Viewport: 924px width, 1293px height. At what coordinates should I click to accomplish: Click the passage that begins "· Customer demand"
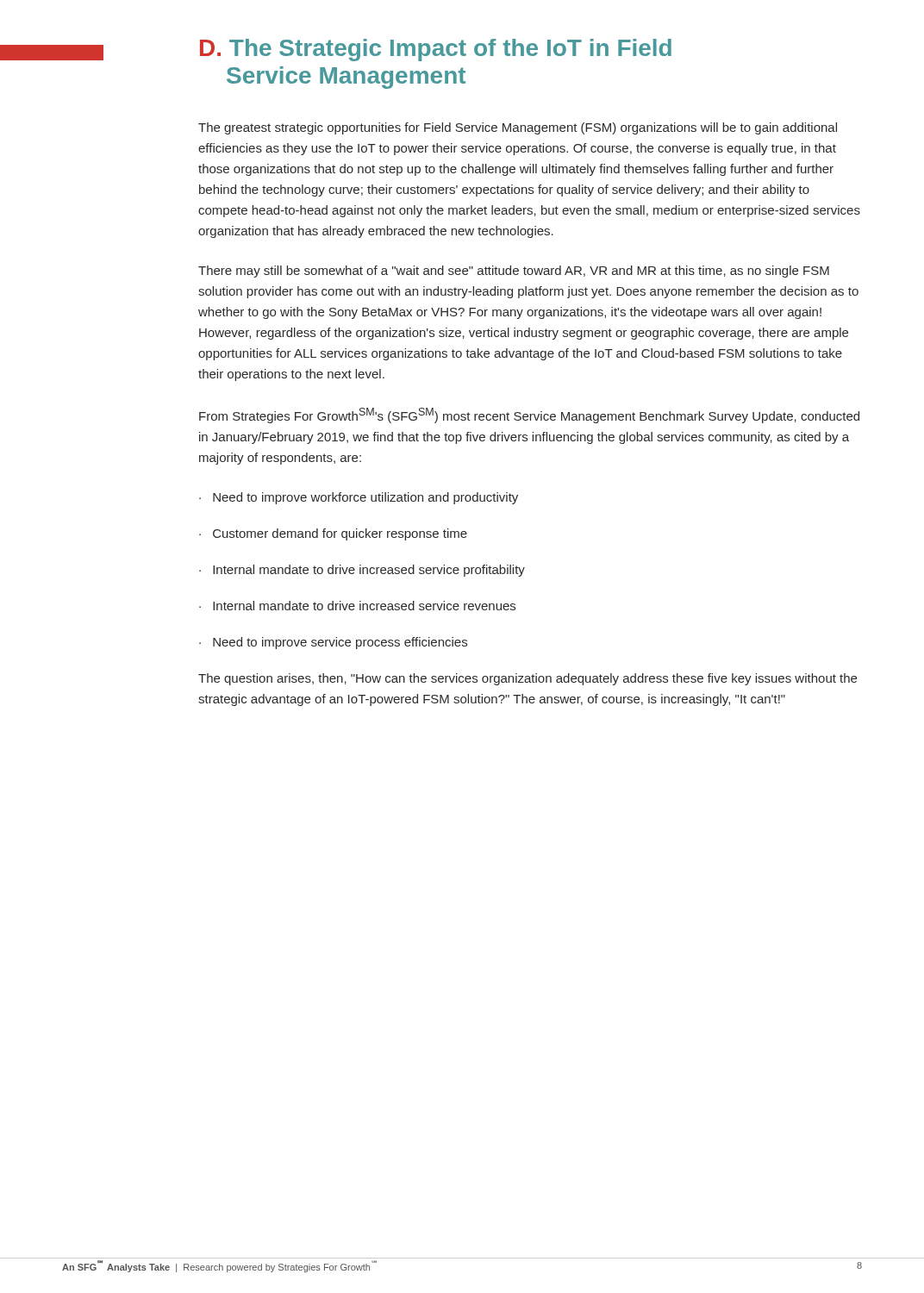tap(333, 534)
